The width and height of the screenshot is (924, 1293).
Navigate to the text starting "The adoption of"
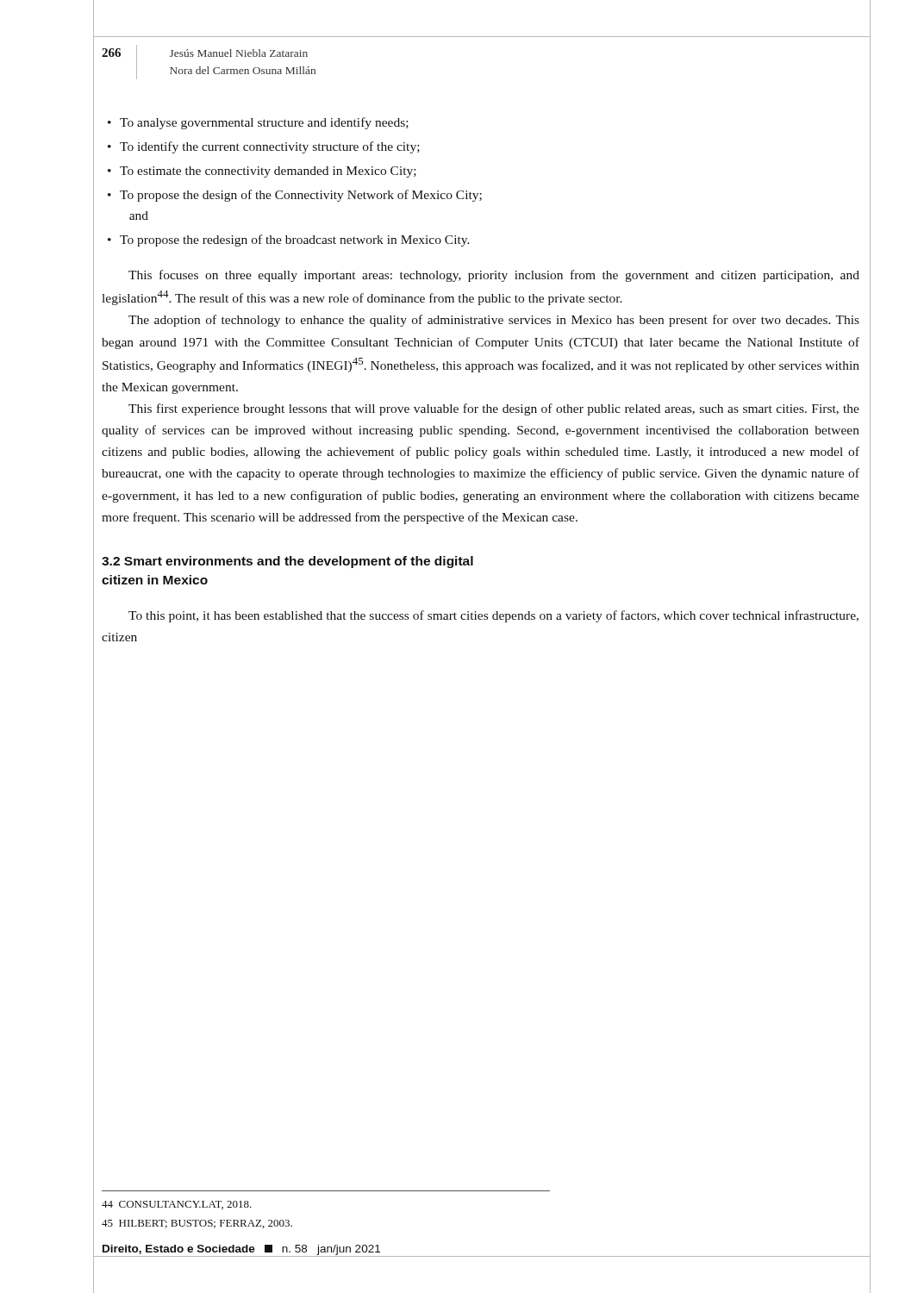coord(481,353)
